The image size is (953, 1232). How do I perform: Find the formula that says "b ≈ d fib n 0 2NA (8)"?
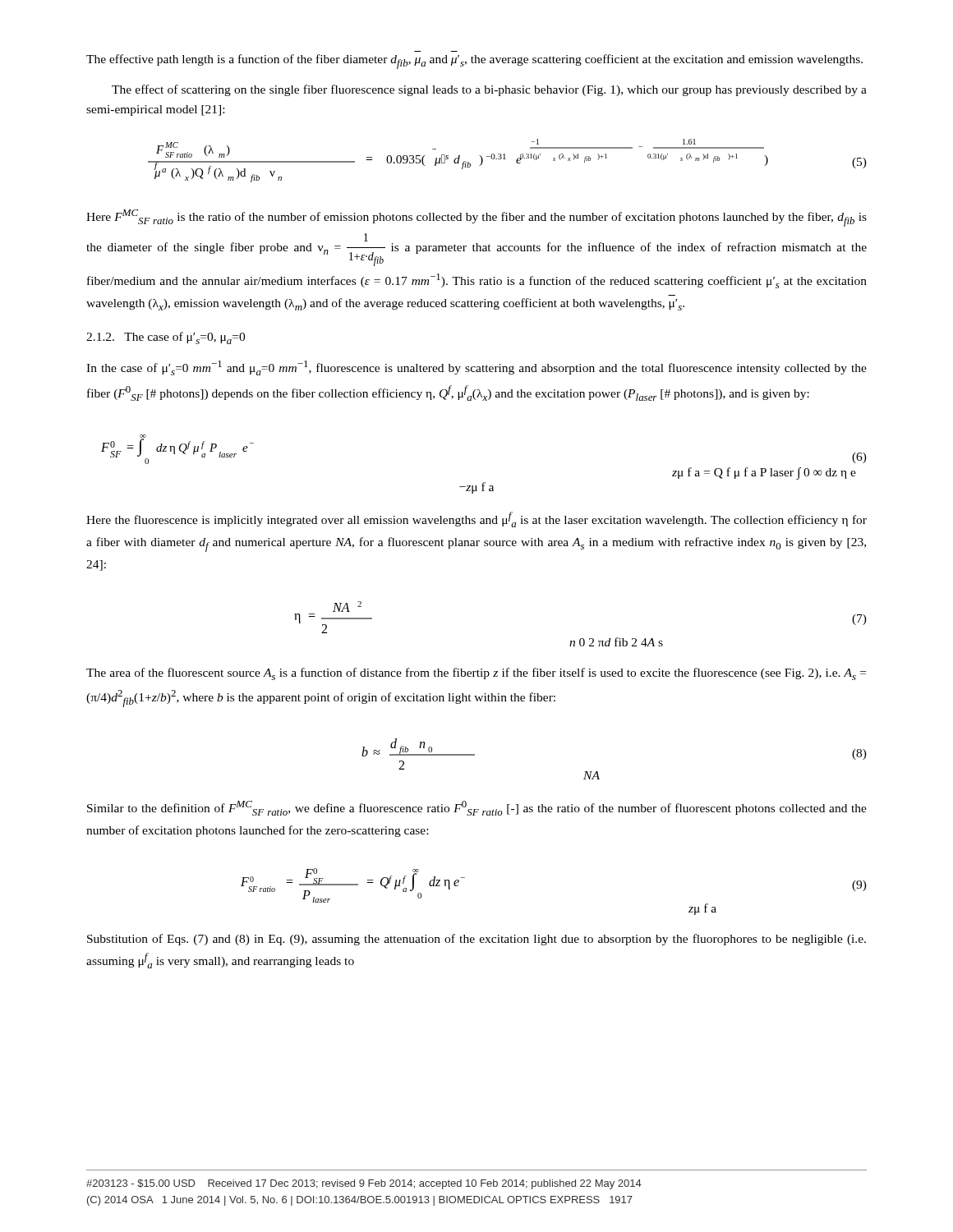[432, 754]
